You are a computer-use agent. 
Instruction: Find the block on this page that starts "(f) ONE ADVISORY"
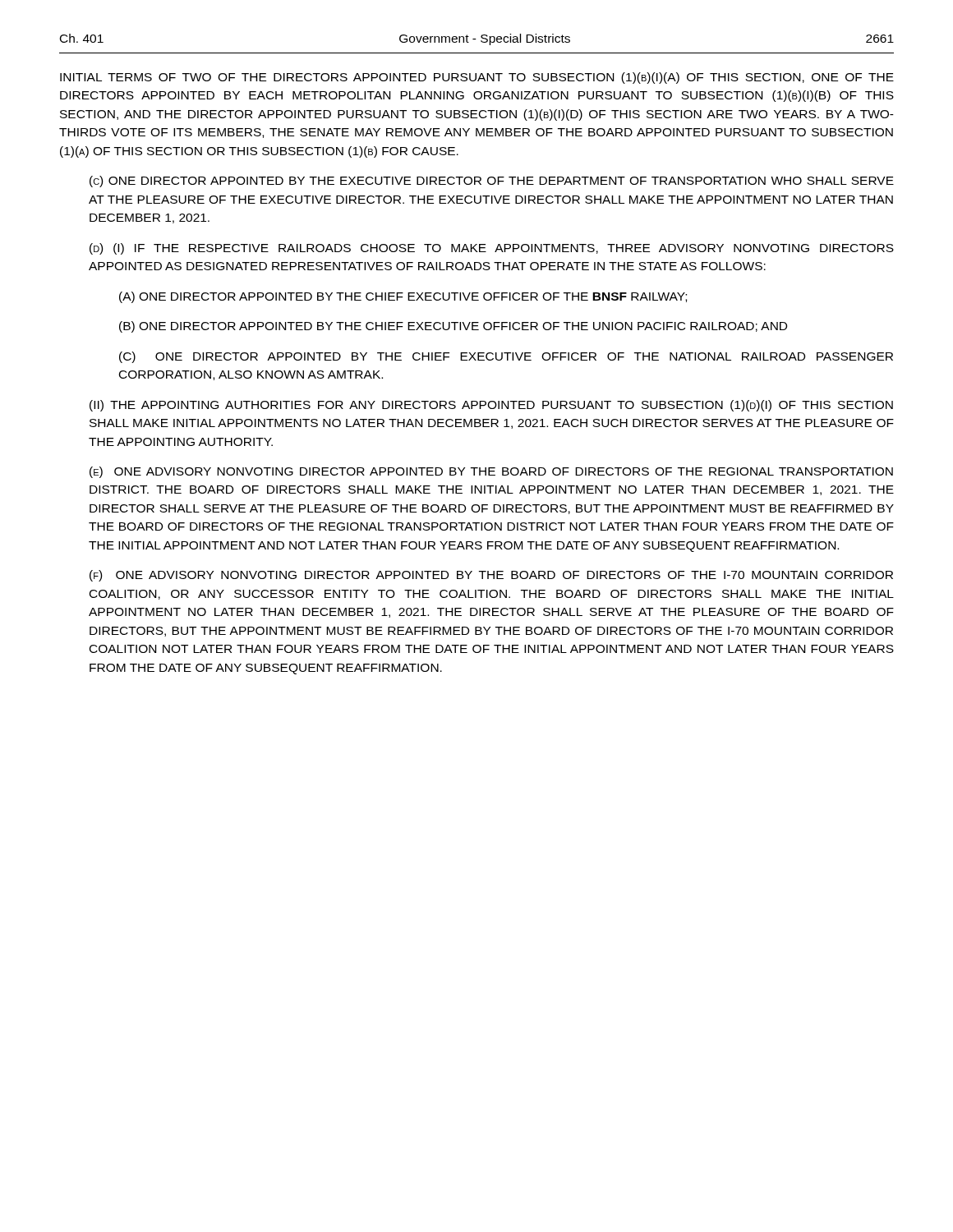[476, 621]
